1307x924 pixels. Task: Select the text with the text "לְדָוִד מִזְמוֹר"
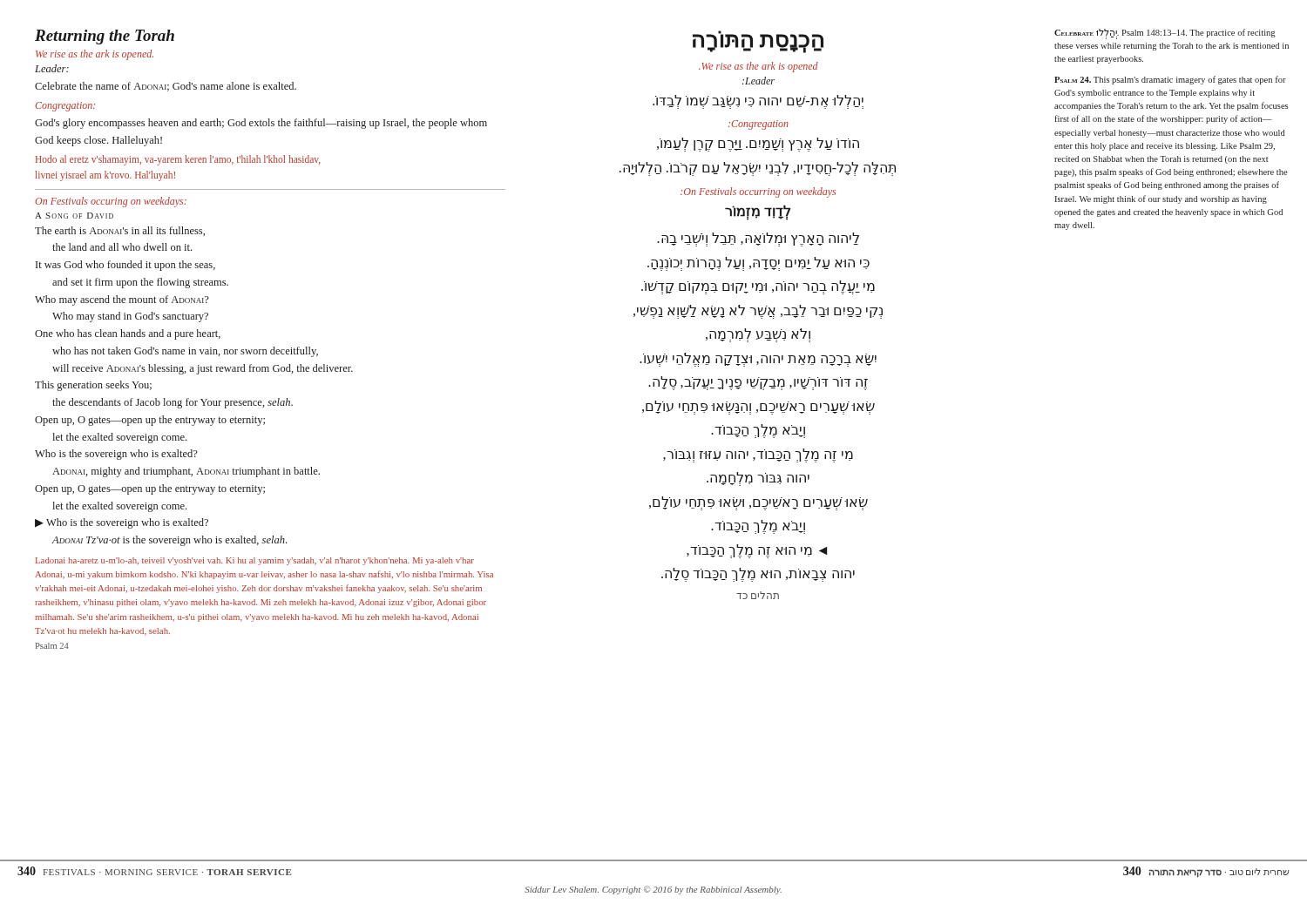(758, 211)
